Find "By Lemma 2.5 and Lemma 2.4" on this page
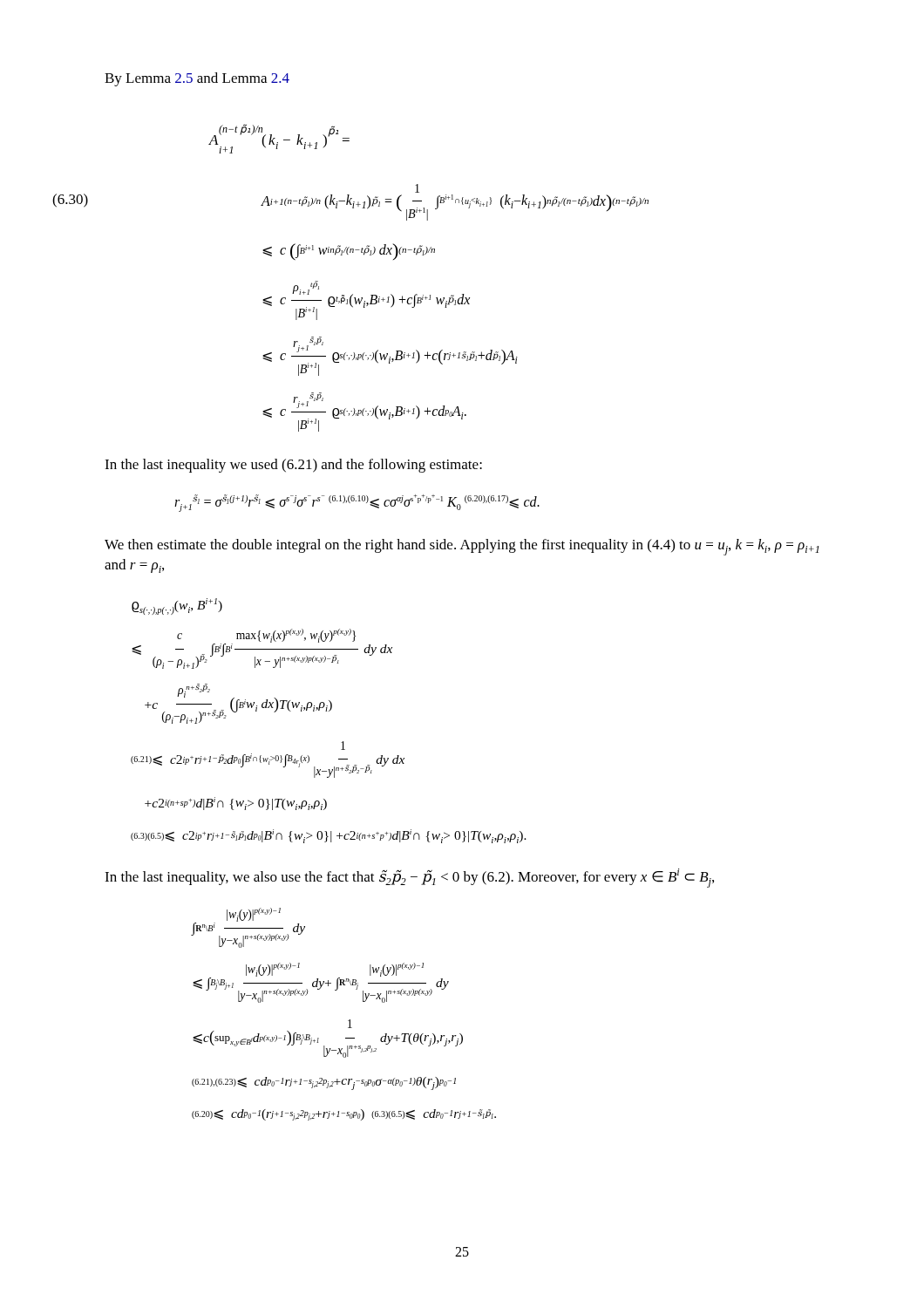The height and width of the screenshot is (1308, 924). 197,78
